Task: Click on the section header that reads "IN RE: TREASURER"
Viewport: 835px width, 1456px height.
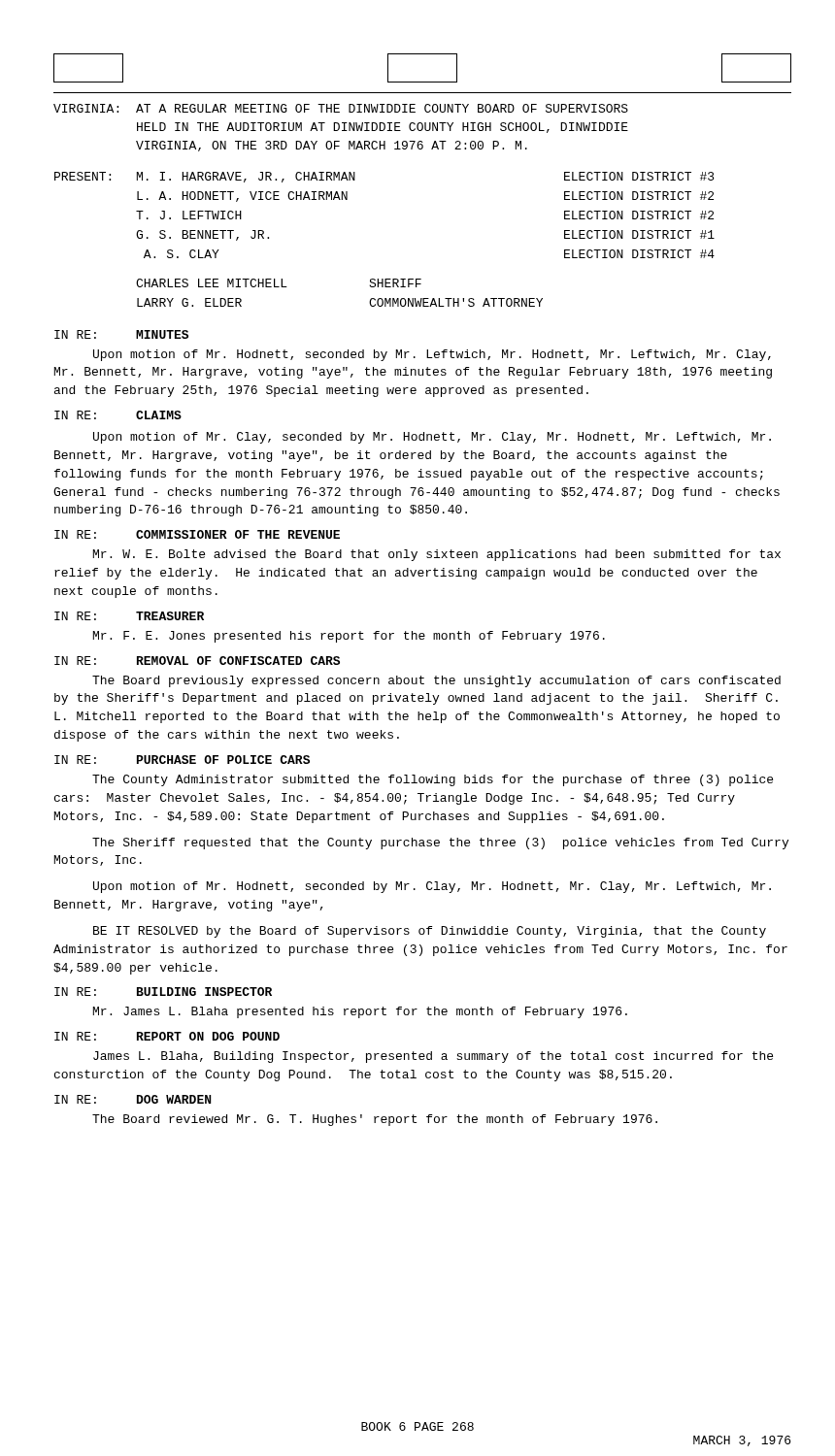Action: (x=80, y=616)
